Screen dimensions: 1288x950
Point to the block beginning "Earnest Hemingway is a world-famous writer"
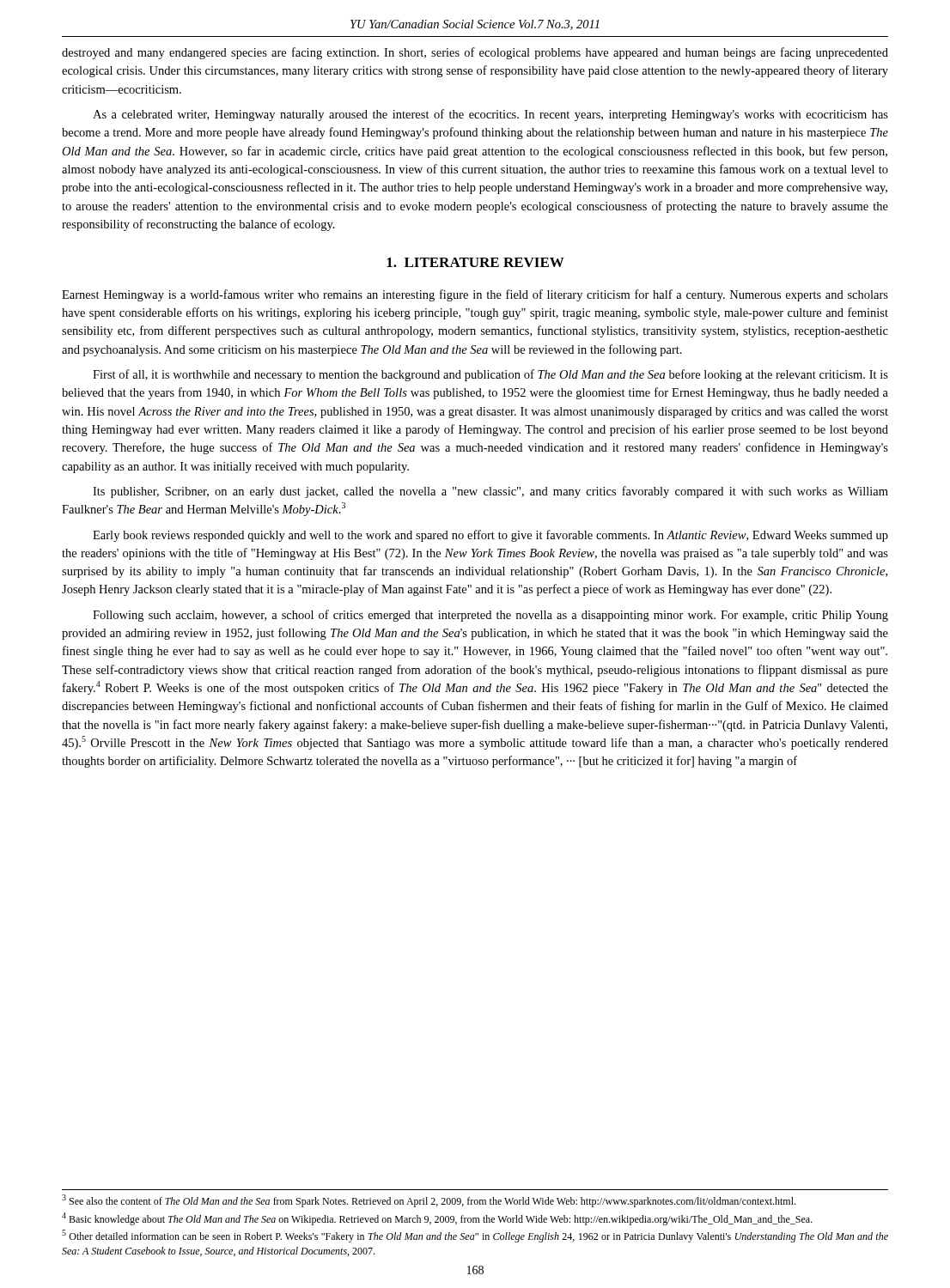coord(475,322)
